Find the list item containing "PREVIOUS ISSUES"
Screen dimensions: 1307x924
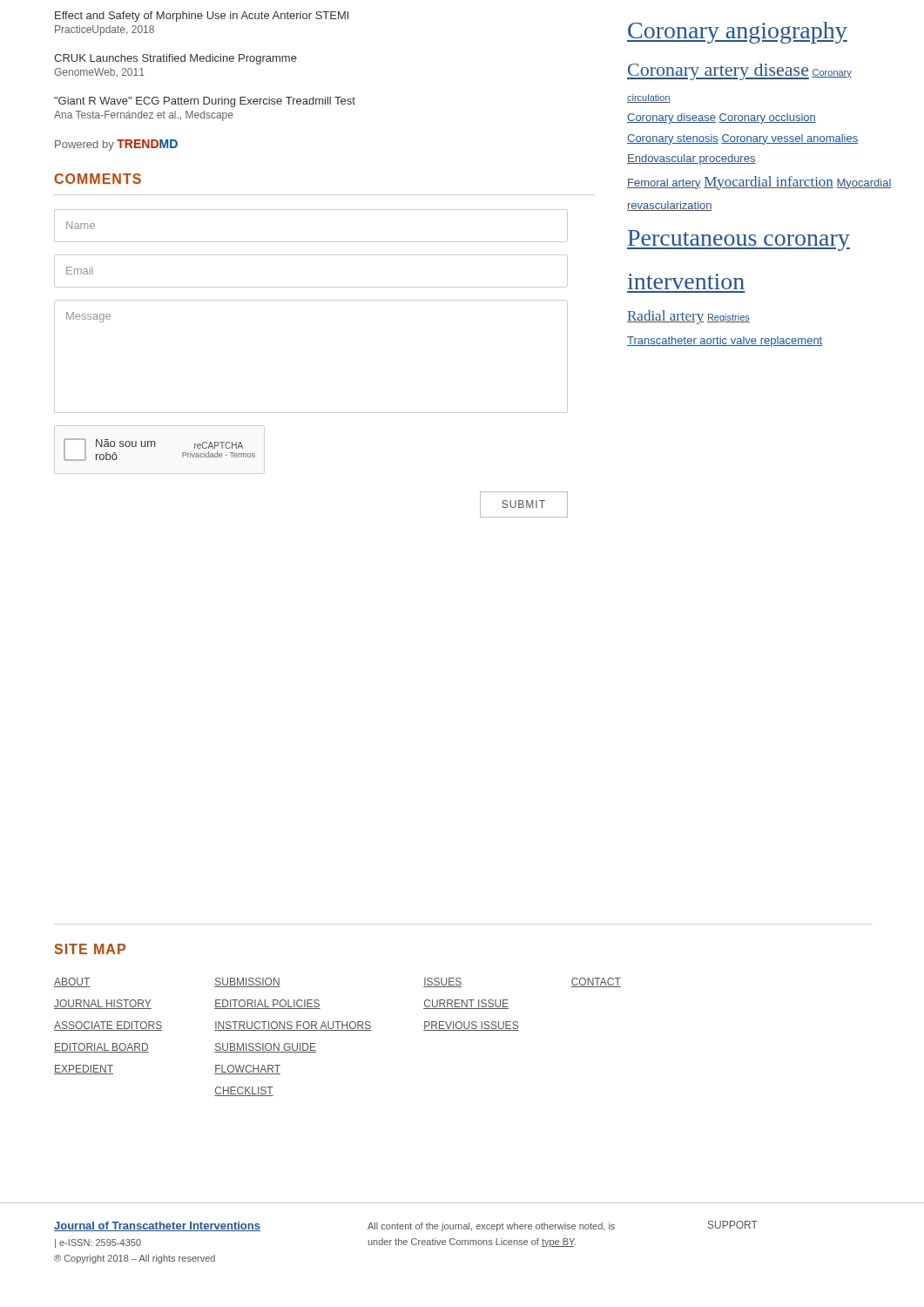471,1026
